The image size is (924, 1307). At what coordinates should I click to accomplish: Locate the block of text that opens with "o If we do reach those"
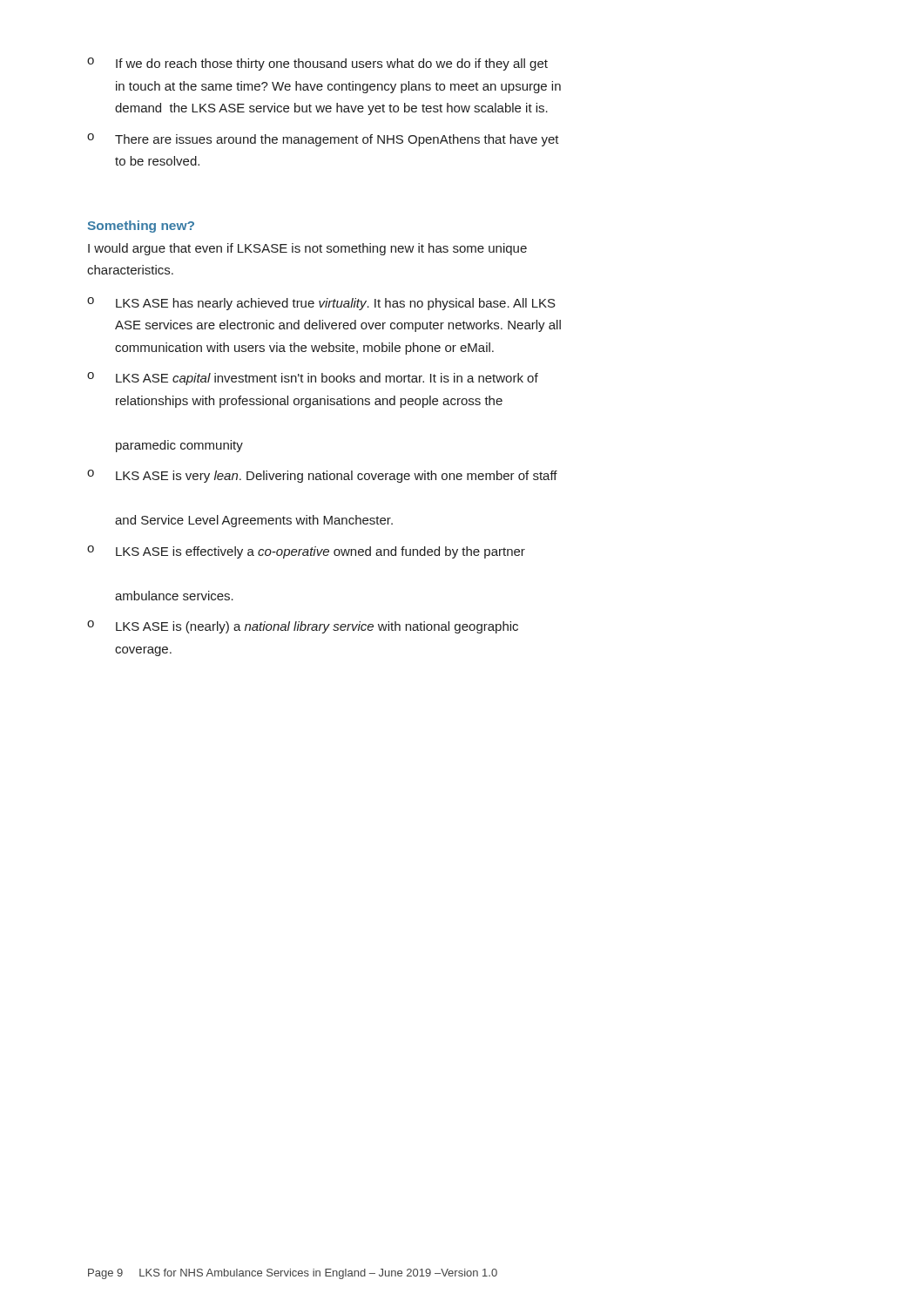(x=471, y=86)
